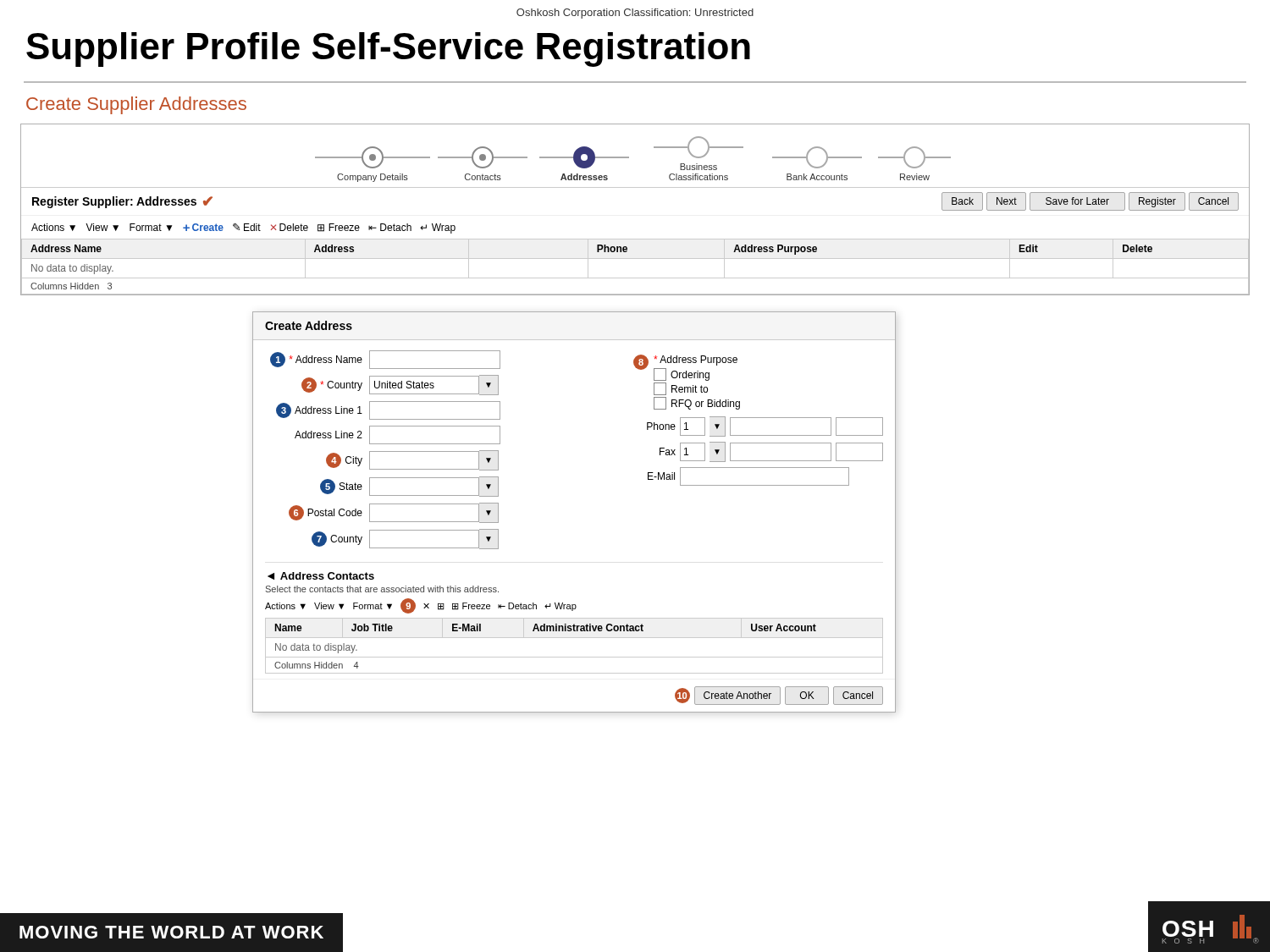
Task: Click on the table containing "No data to"
Action: 635,267
